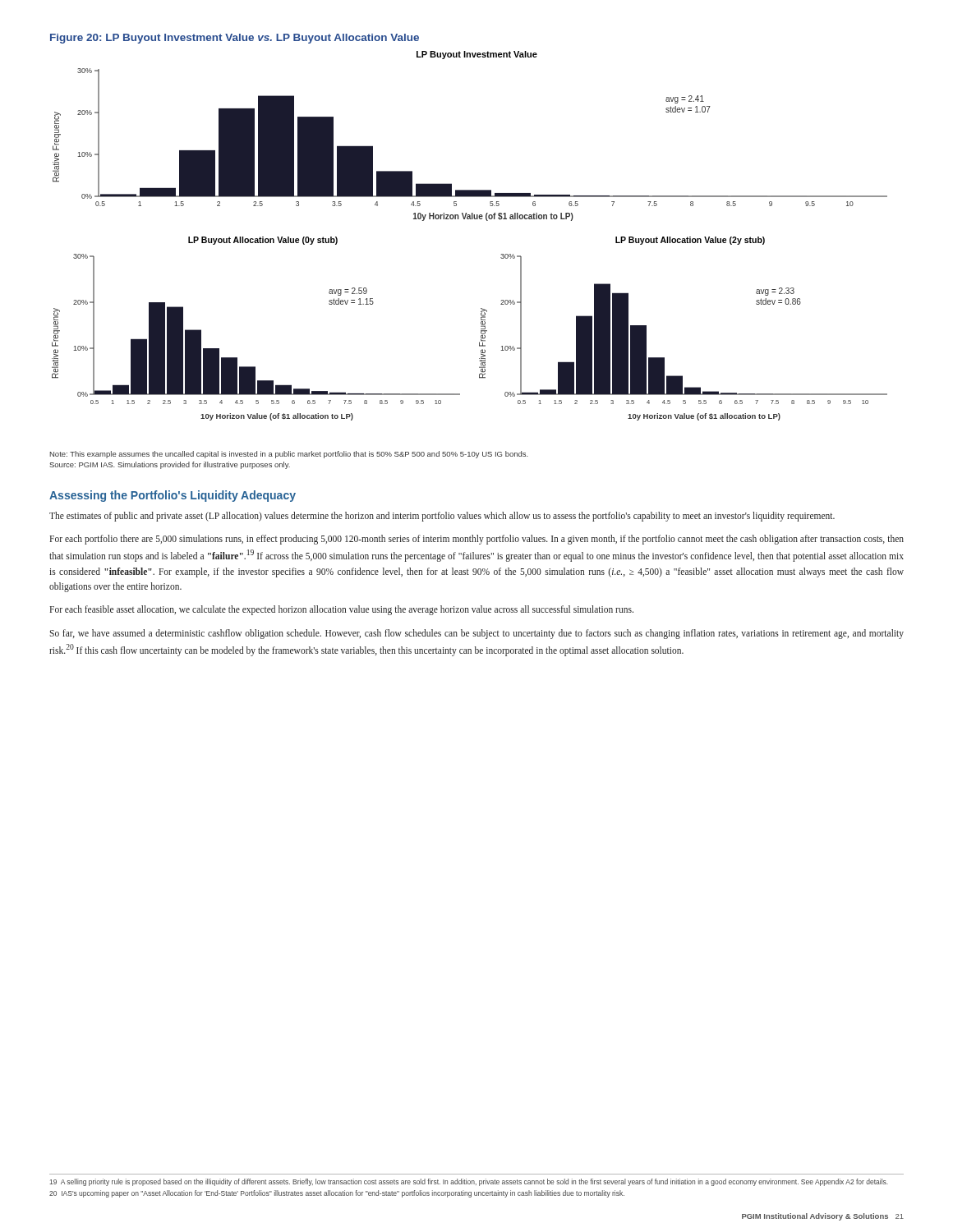Click on the block starting "So far, we have assumed"

click(x=476, y=642)
